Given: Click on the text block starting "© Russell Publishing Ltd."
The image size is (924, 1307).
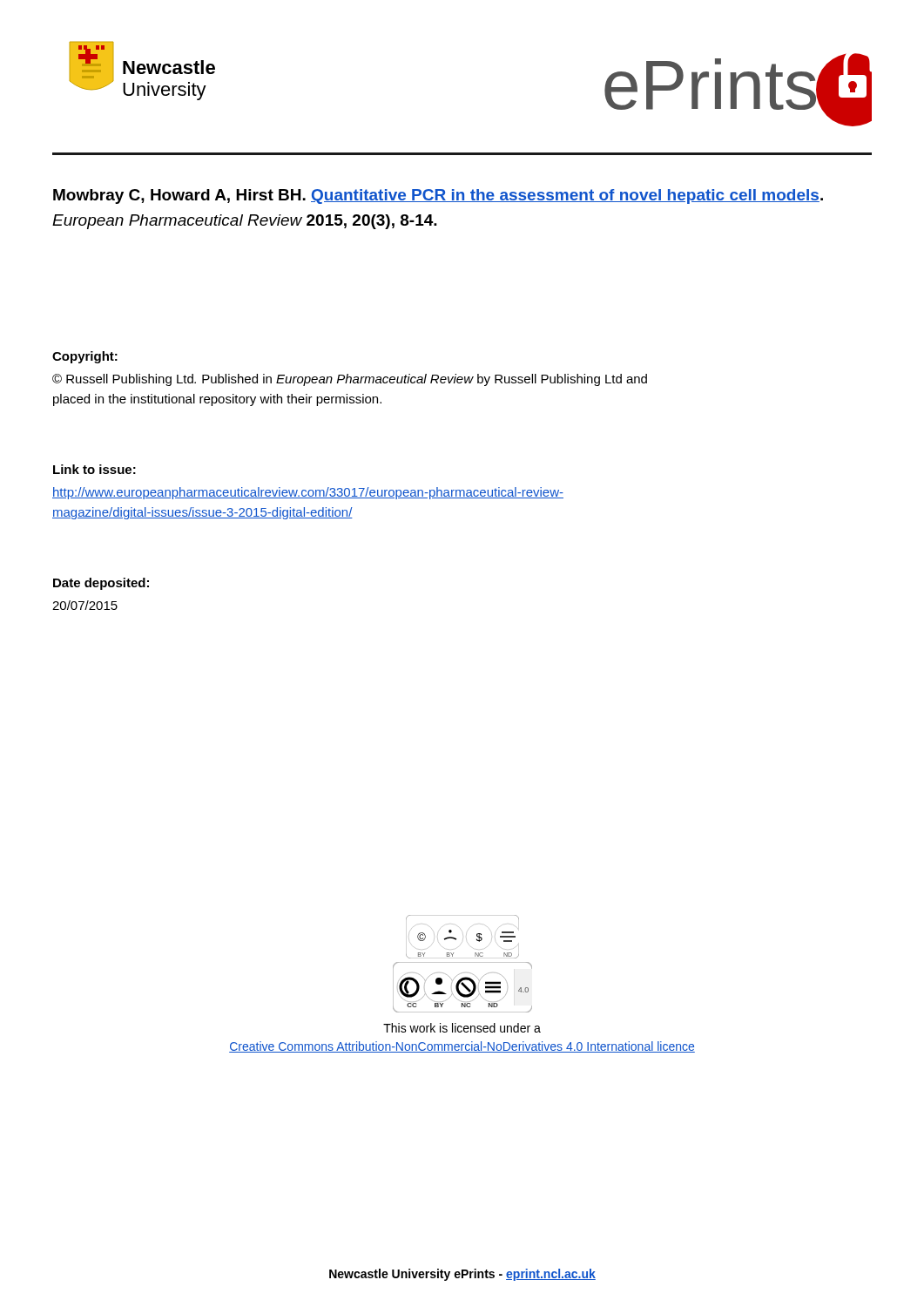Looking at the screenshot, I should [462, 389].
